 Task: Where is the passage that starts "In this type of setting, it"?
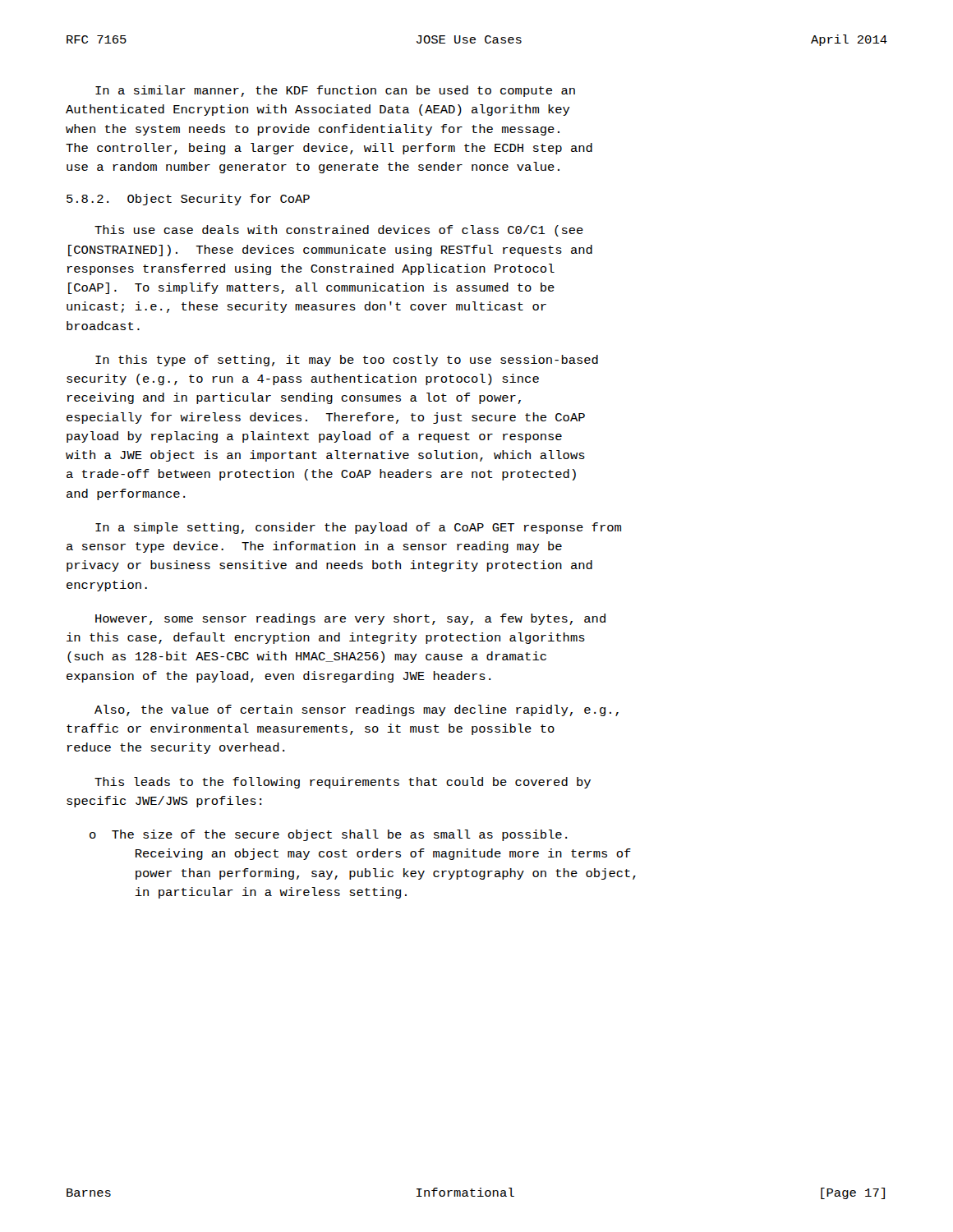coord(332,427)
